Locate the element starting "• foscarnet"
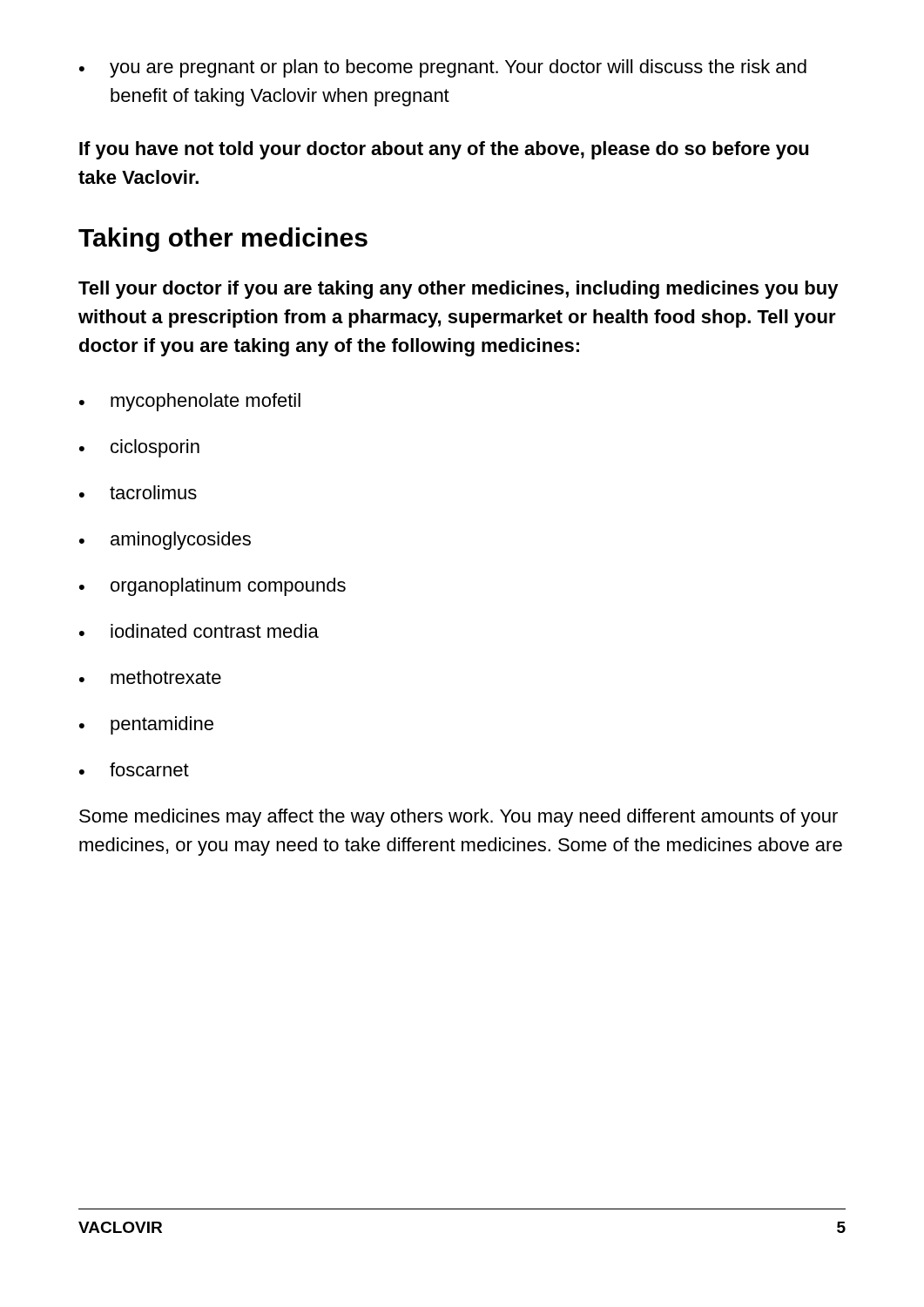924x1307 pixels. (x=134, y=769)
